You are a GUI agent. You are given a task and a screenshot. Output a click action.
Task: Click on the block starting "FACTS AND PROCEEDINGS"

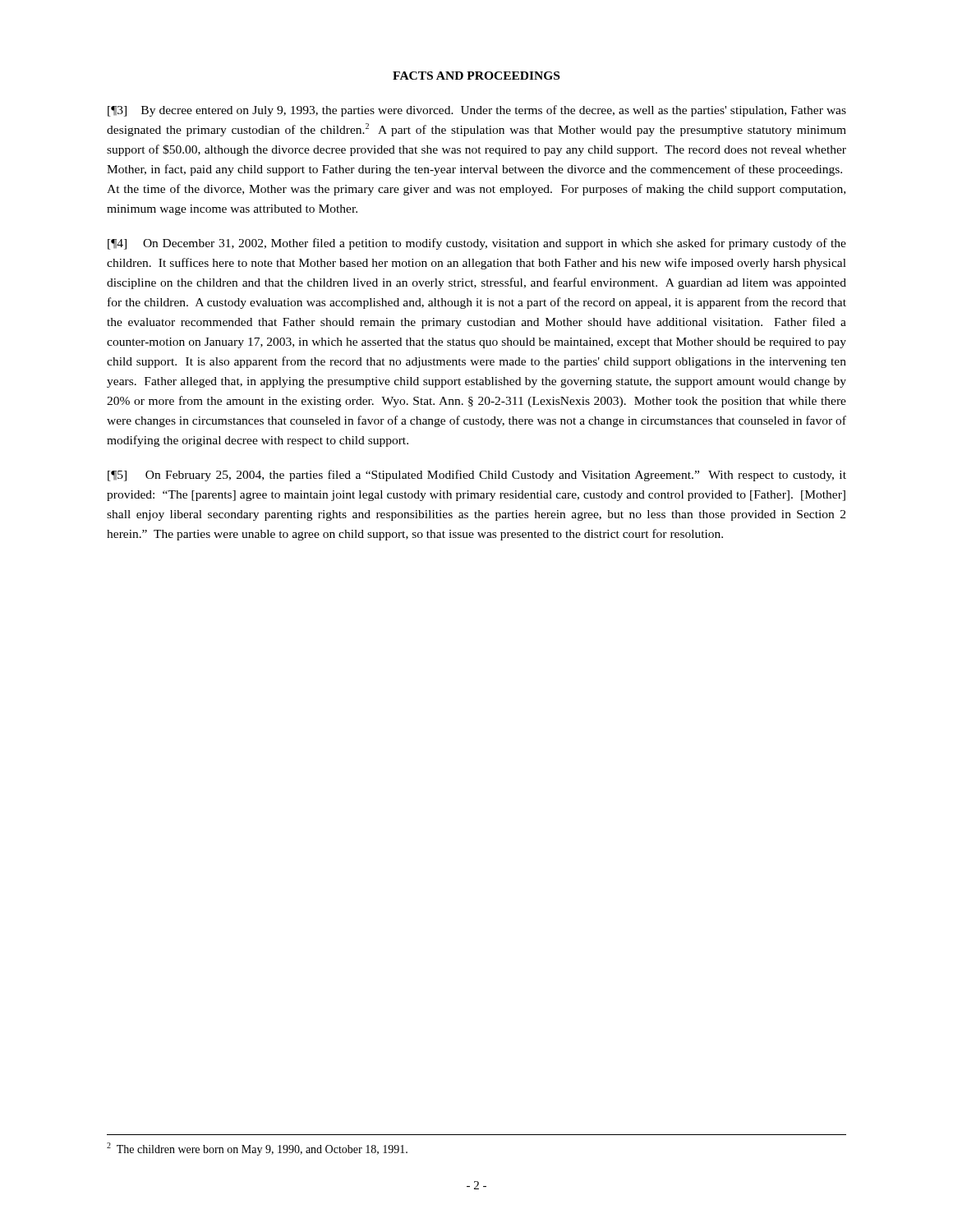click(476, 75)
